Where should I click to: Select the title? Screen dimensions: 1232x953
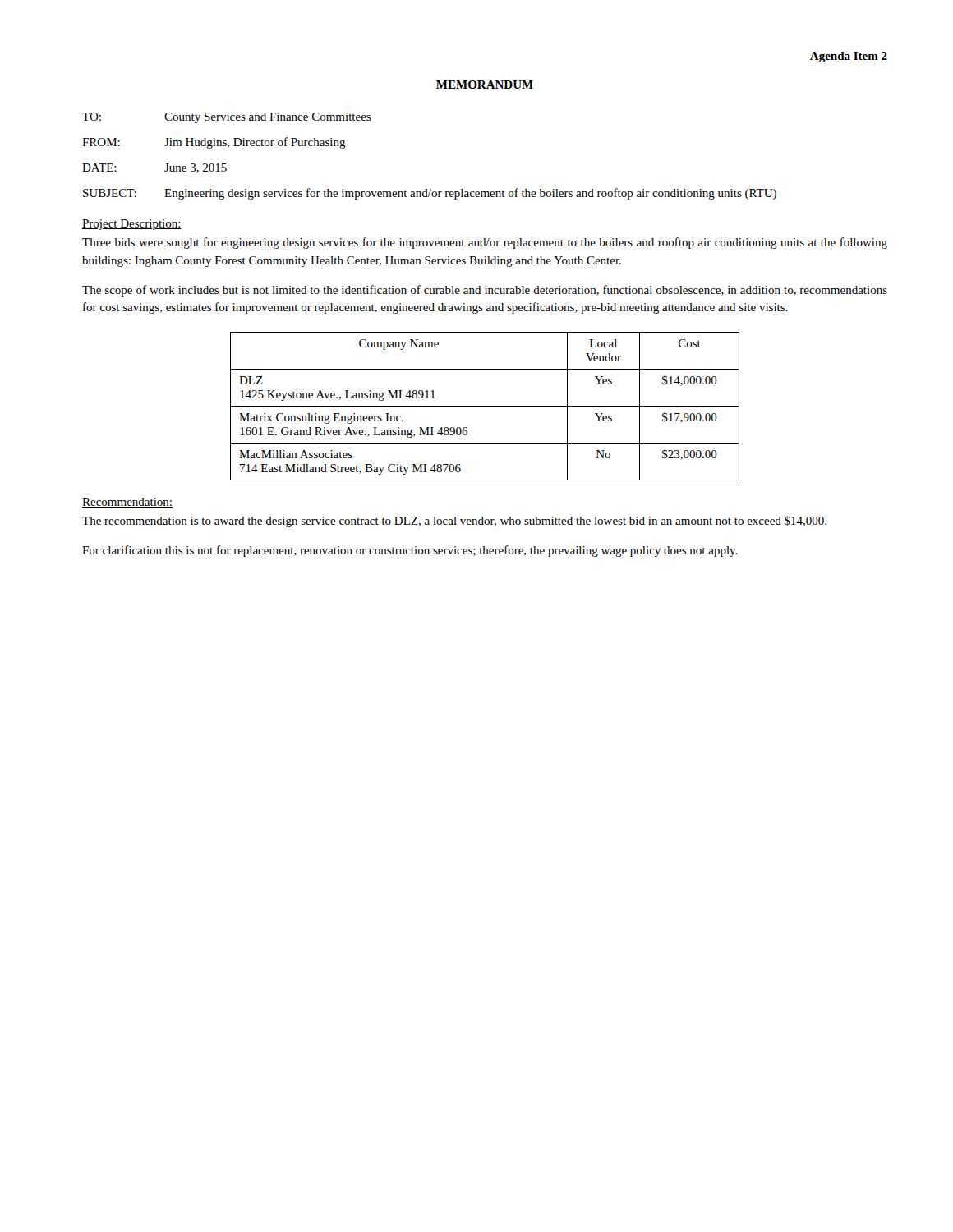pyautogui.click(x=485, y=85)
